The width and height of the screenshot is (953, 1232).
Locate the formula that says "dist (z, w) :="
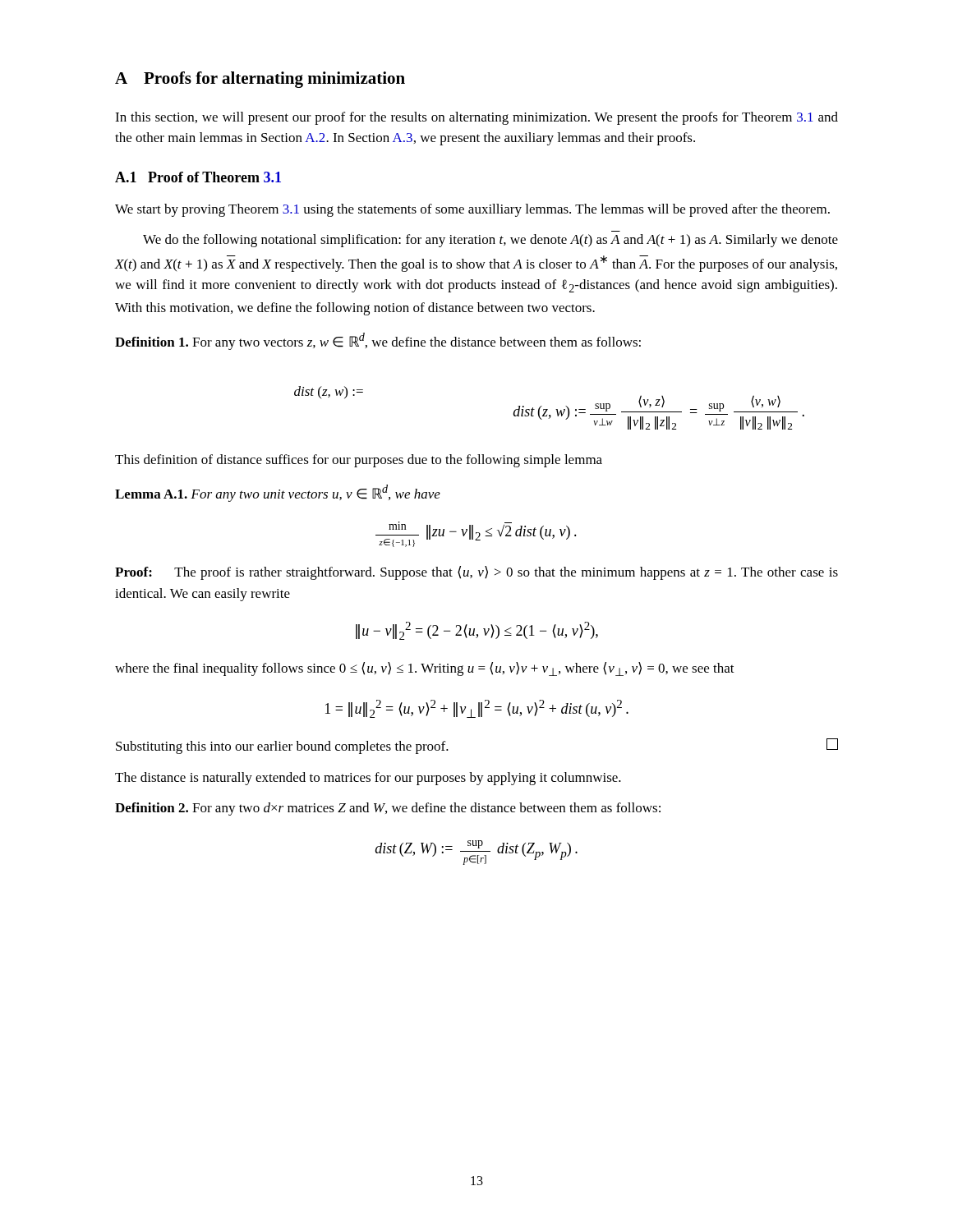549,408
